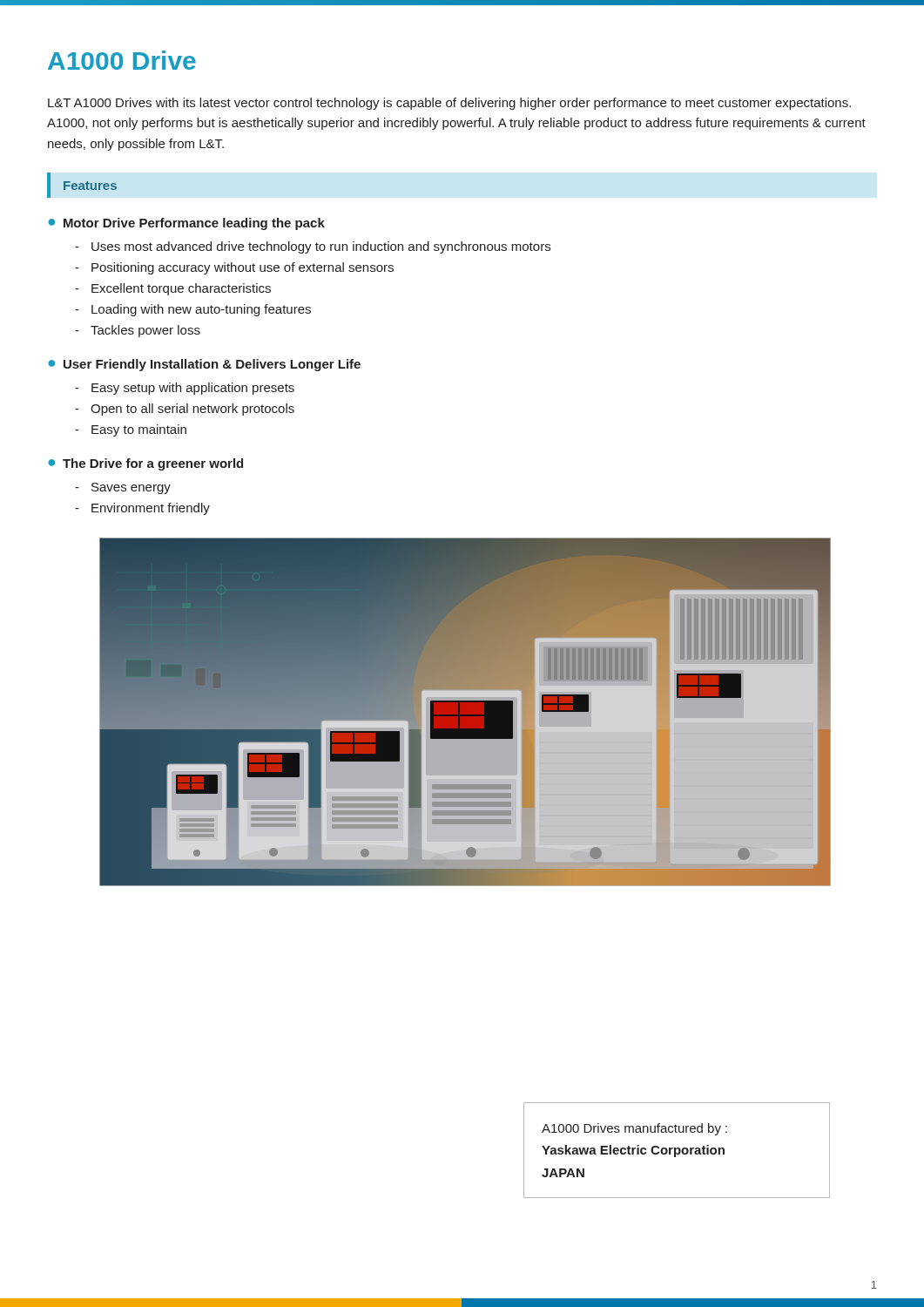Screen dimensions: 1307x924
Task: Select the block starting "A1000 Drives manufactured by : Yaskawa"
Action: click(677, 1150)
